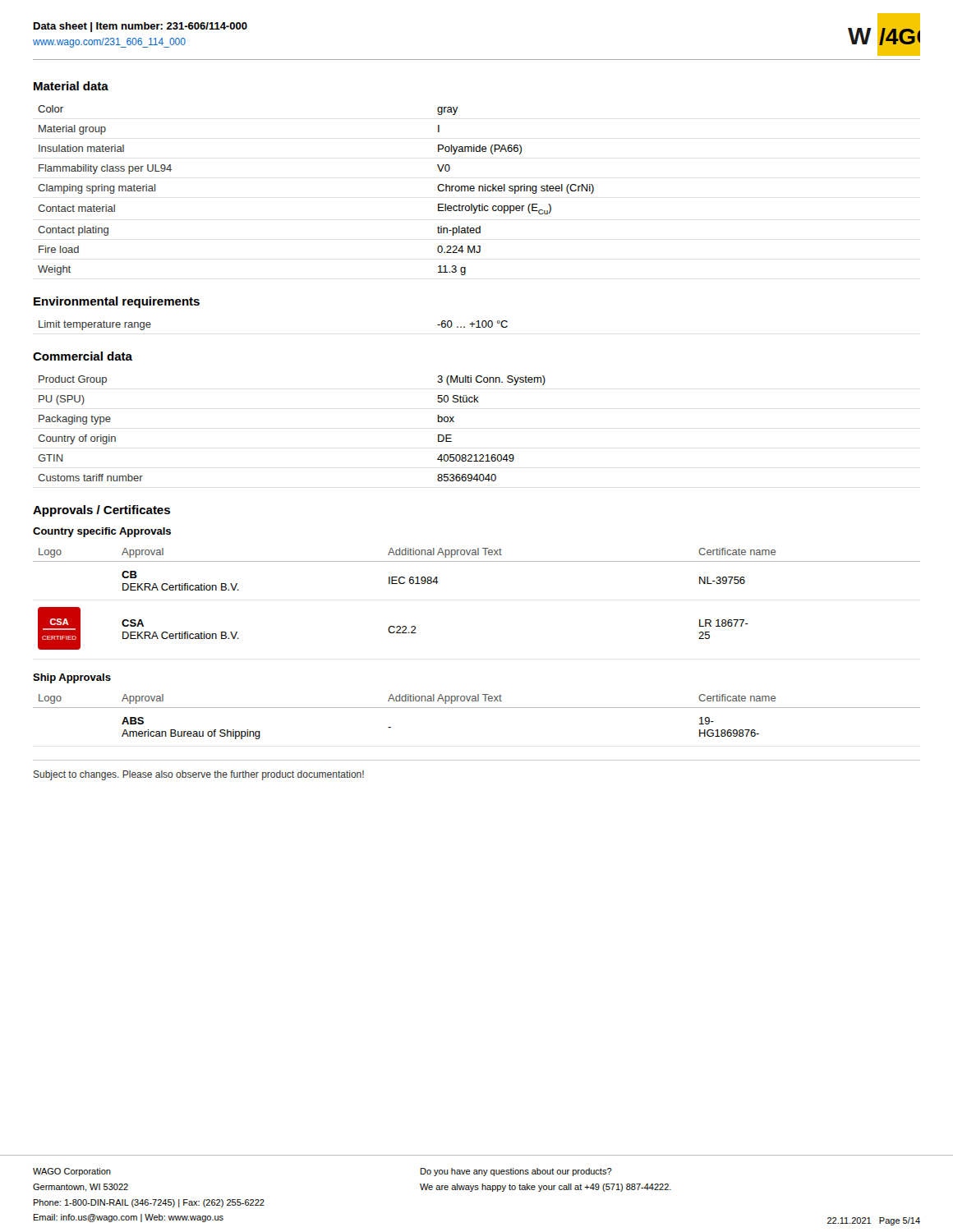953x1232 pixels.
Task: Click on the region starting "Commercial data"
Action: click(x=83, y=356)
